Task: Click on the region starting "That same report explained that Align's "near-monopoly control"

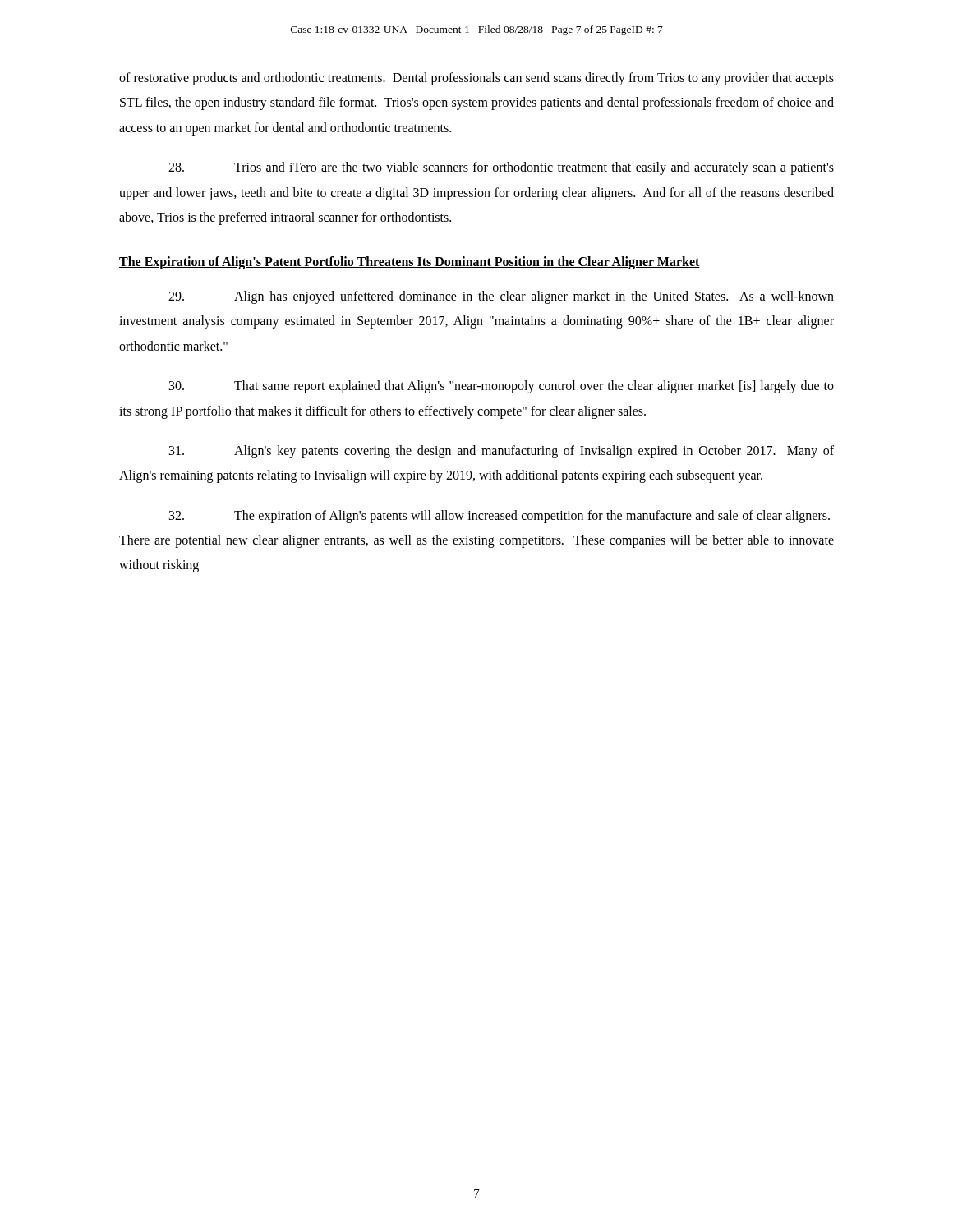Action: coord(476,396)
